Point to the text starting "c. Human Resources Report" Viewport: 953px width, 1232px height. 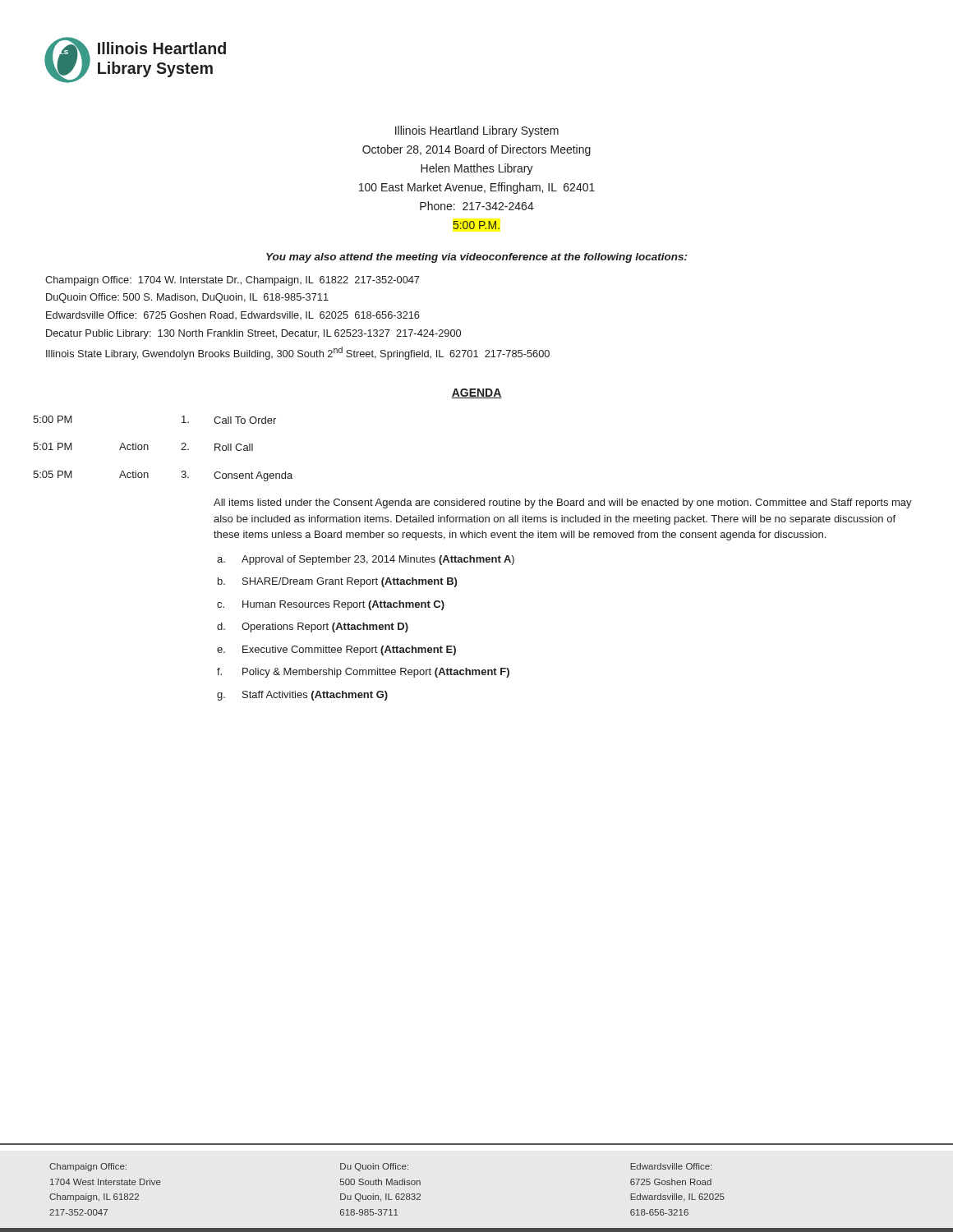(x=331, y=605)
